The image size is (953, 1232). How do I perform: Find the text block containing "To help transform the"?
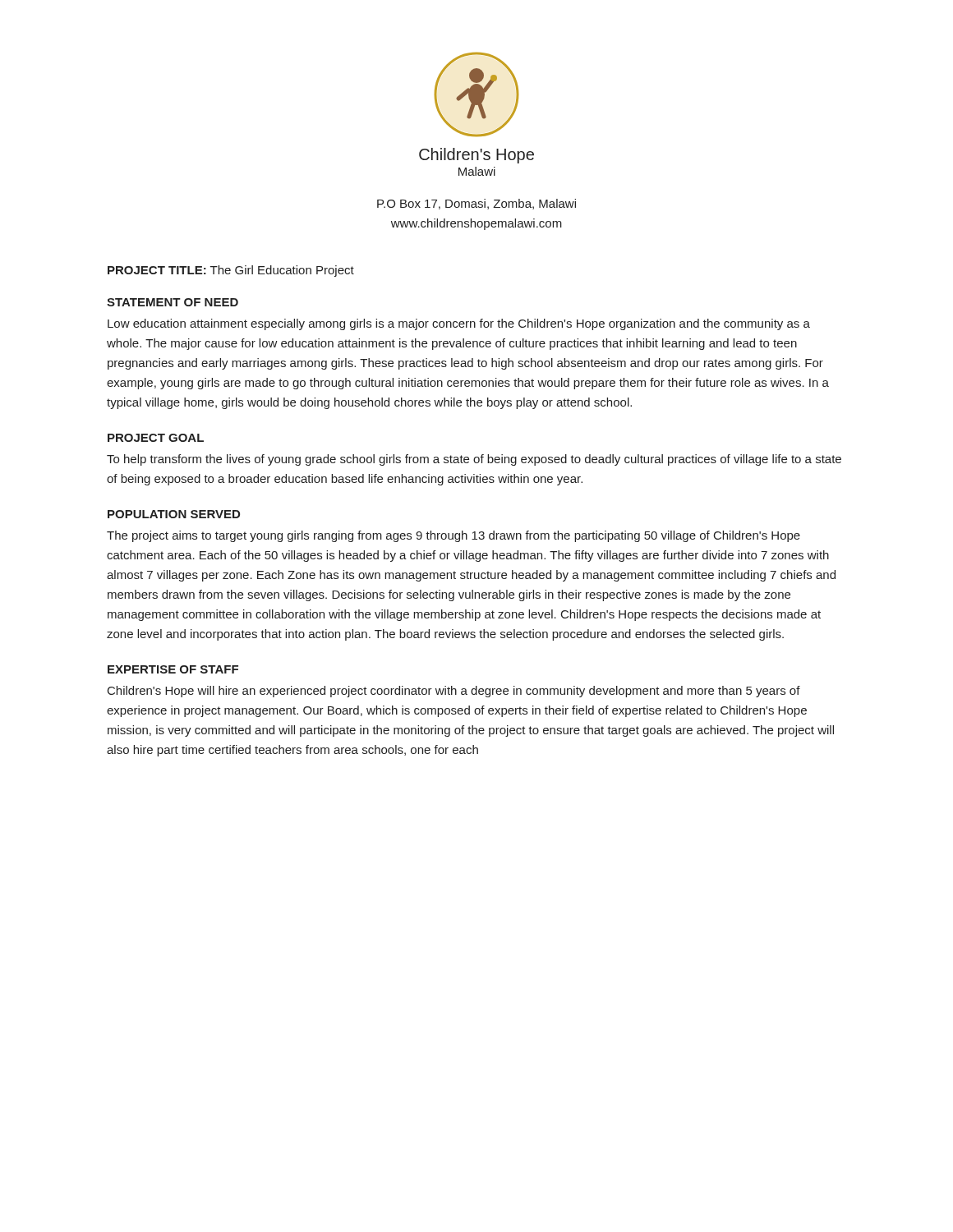[474, 469]
